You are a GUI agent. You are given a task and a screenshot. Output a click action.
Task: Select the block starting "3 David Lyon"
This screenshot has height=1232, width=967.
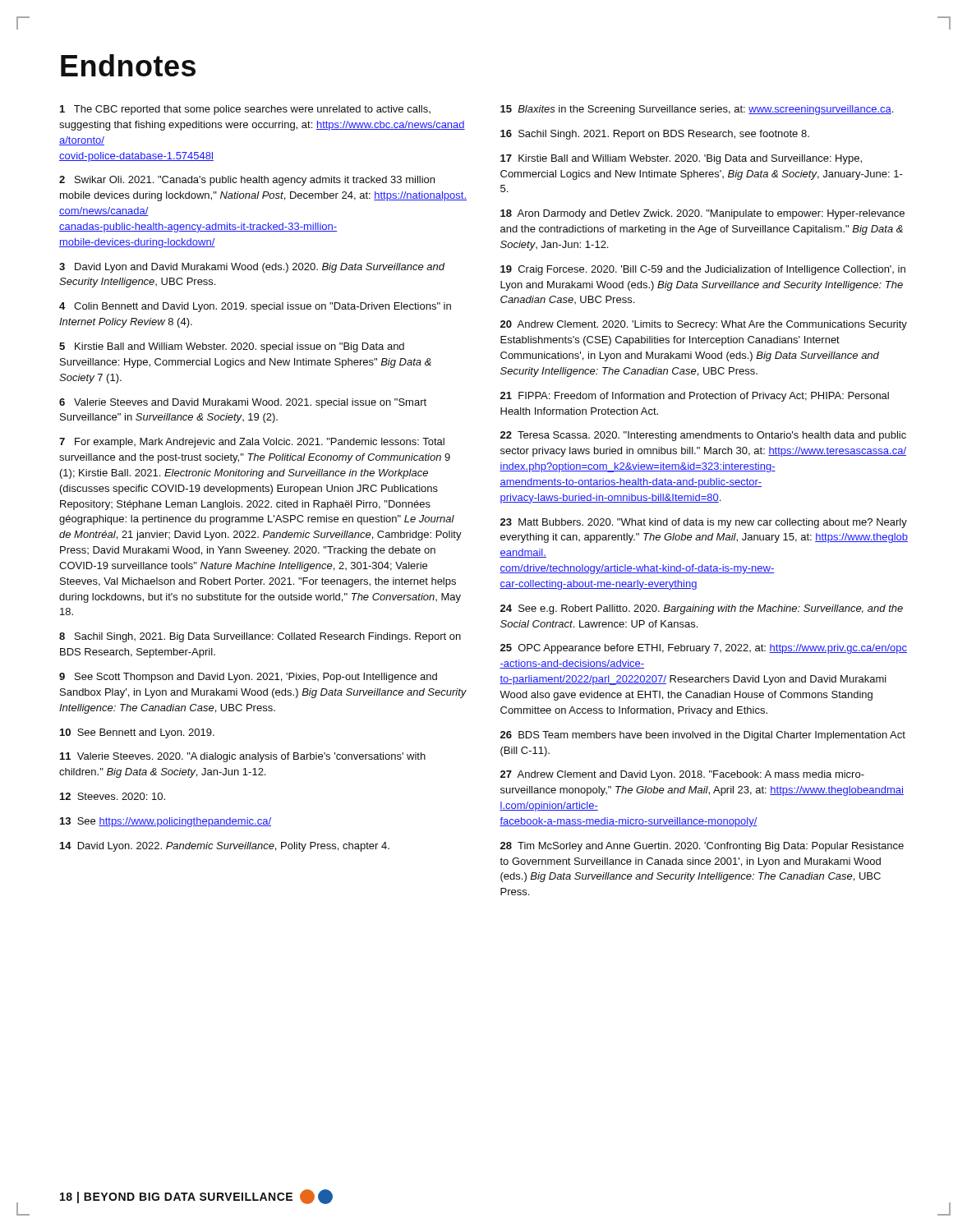coord(252,274)
